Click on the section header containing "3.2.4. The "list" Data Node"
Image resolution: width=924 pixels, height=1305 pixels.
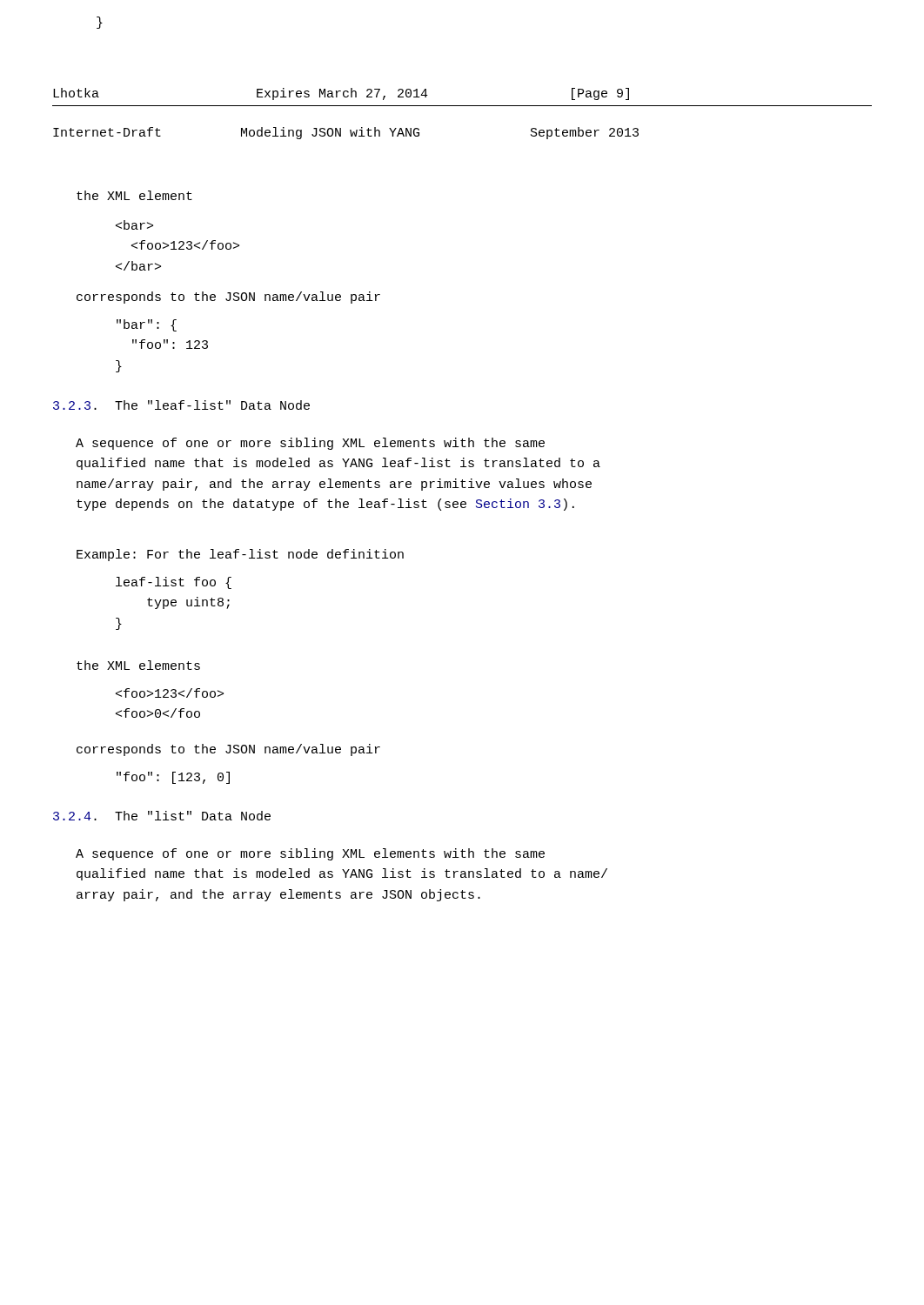pos(162,817)
